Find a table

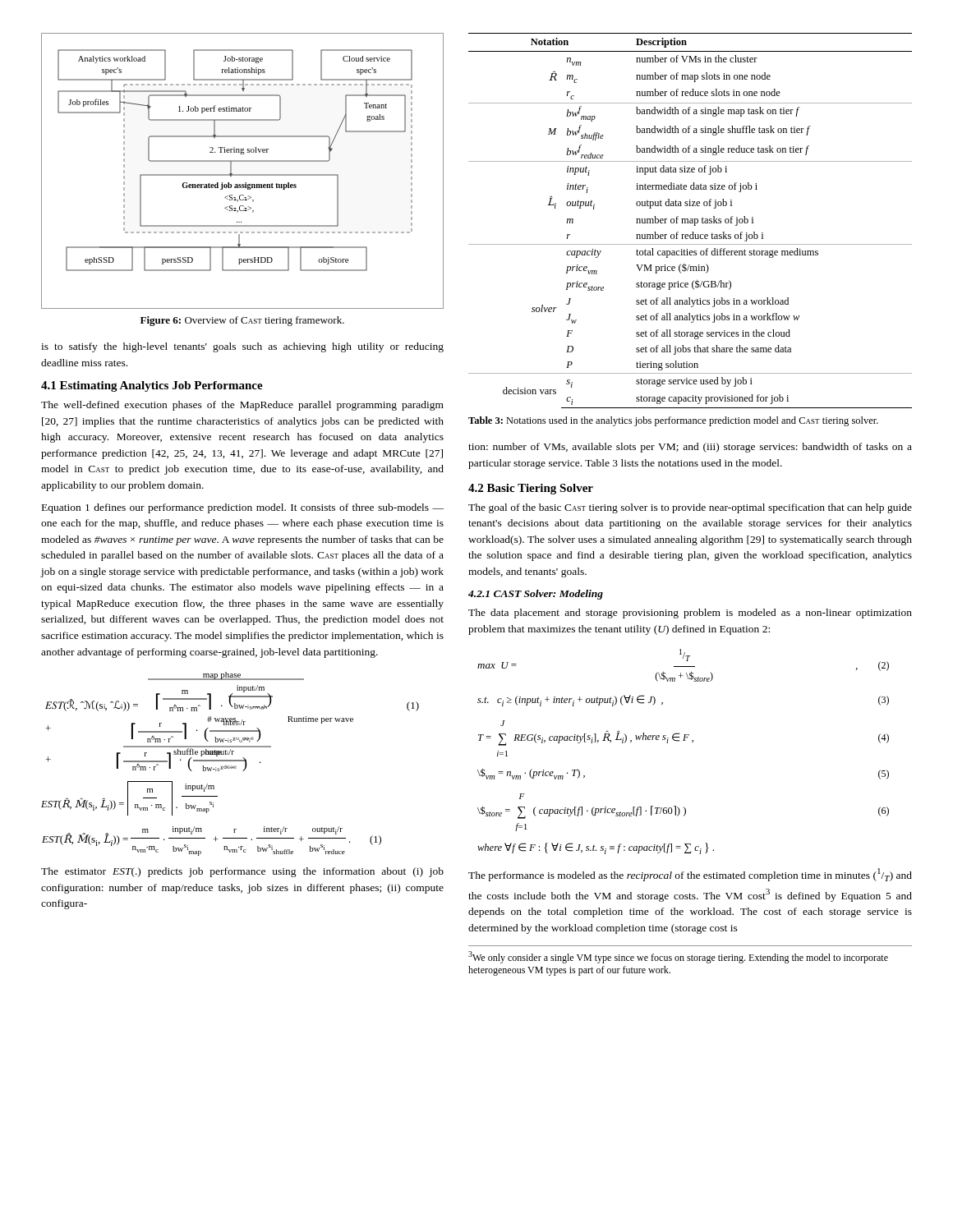[x=690, y=221]
